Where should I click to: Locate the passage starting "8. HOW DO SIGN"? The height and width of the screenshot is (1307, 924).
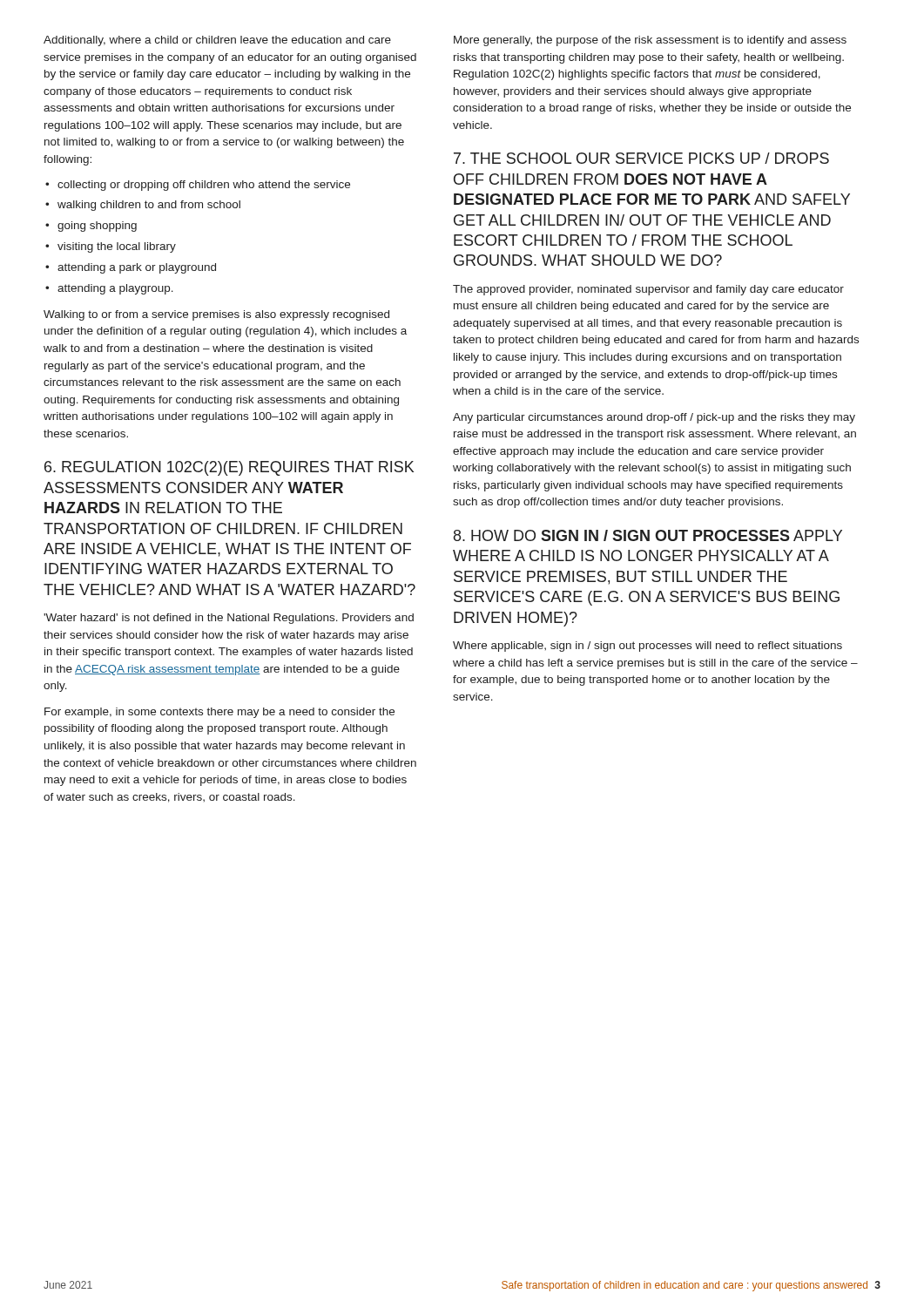[648, 577]
